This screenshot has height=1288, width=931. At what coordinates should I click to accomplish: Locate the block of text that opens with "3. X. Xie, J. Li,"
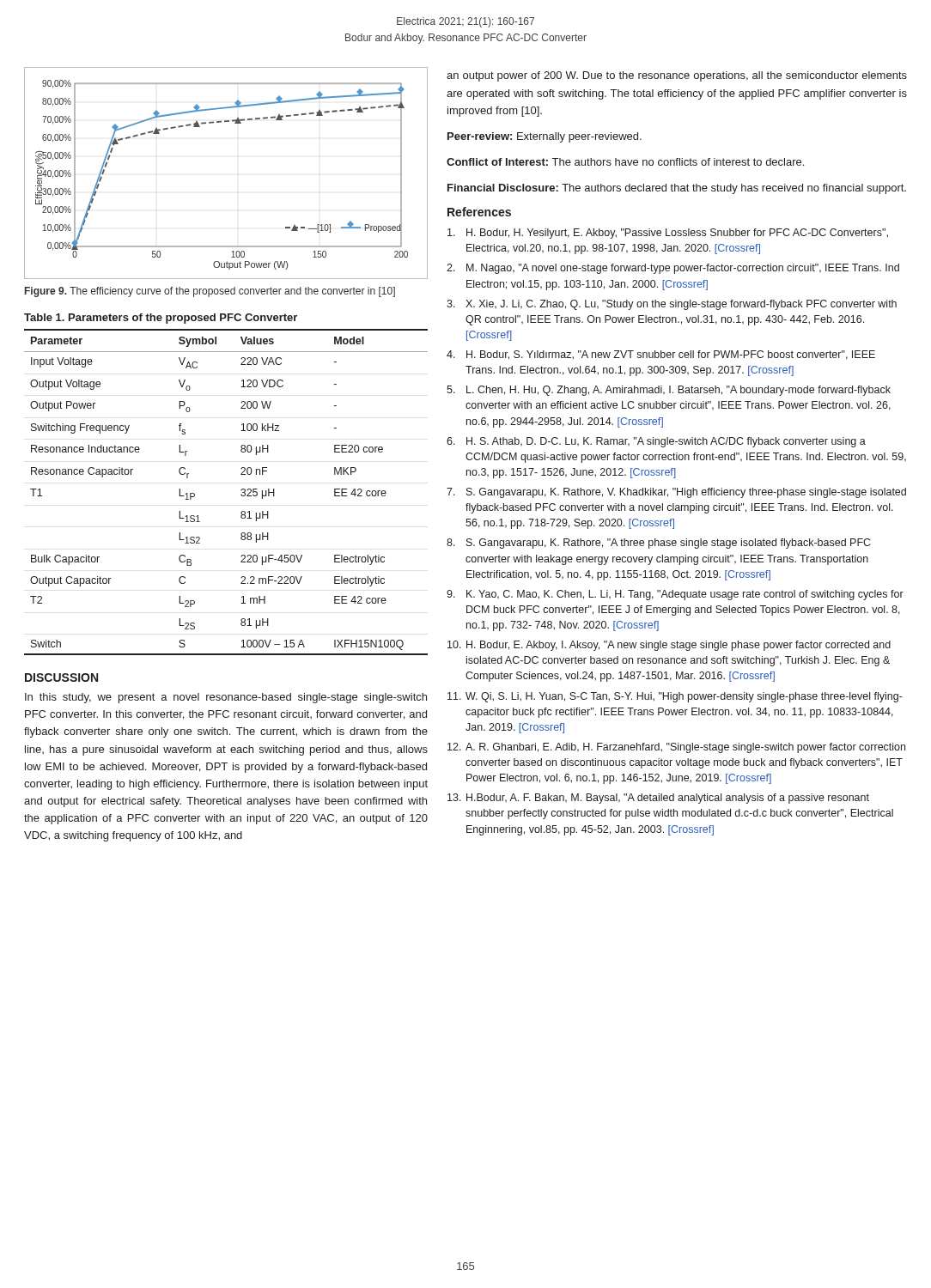pyautogui.click(x=677, y=319)
